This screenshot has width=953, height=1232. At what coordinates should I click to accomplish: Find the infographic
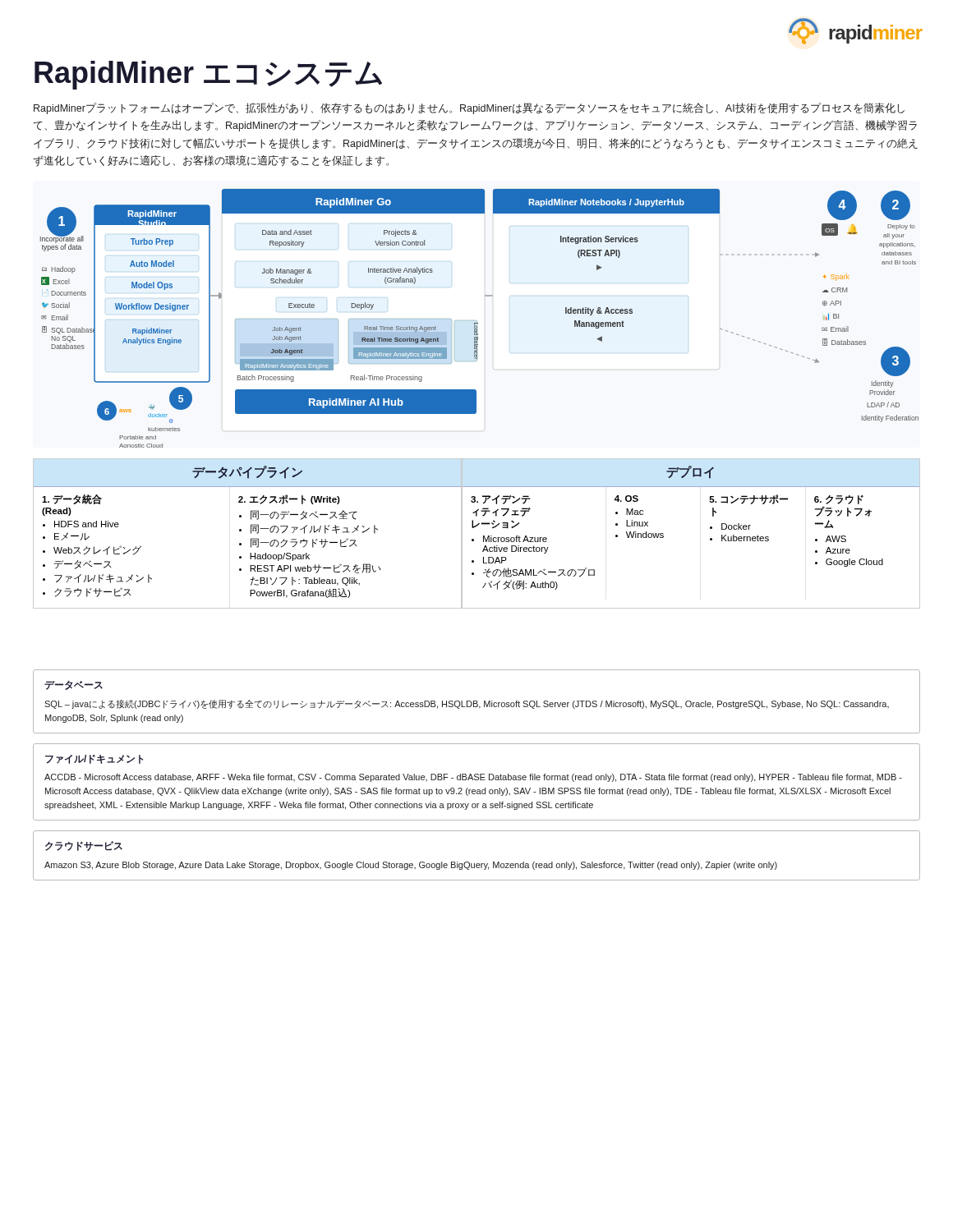pos(476,314)
